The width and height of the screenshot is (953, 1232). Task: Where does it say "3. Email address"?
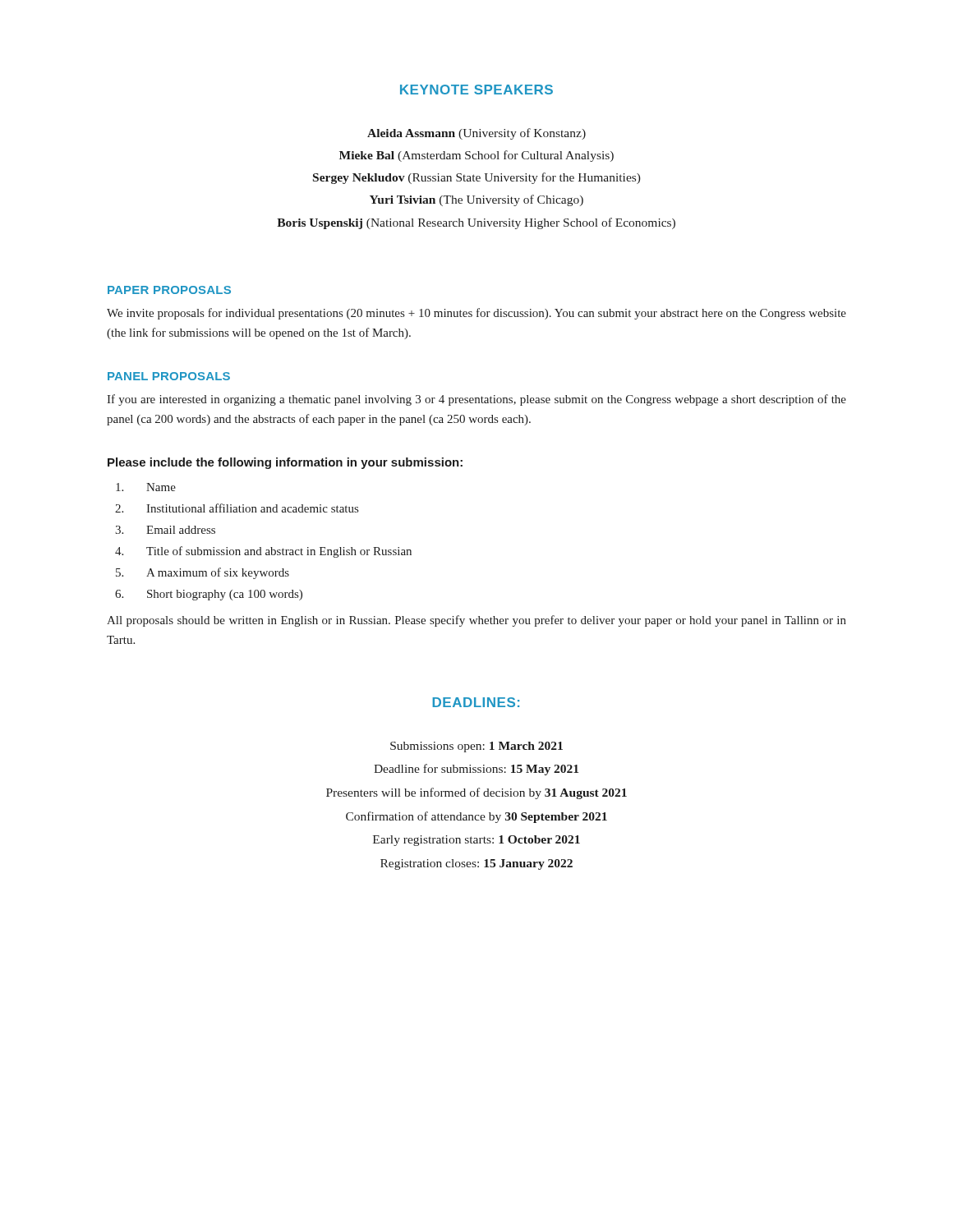tap(165, 530)
